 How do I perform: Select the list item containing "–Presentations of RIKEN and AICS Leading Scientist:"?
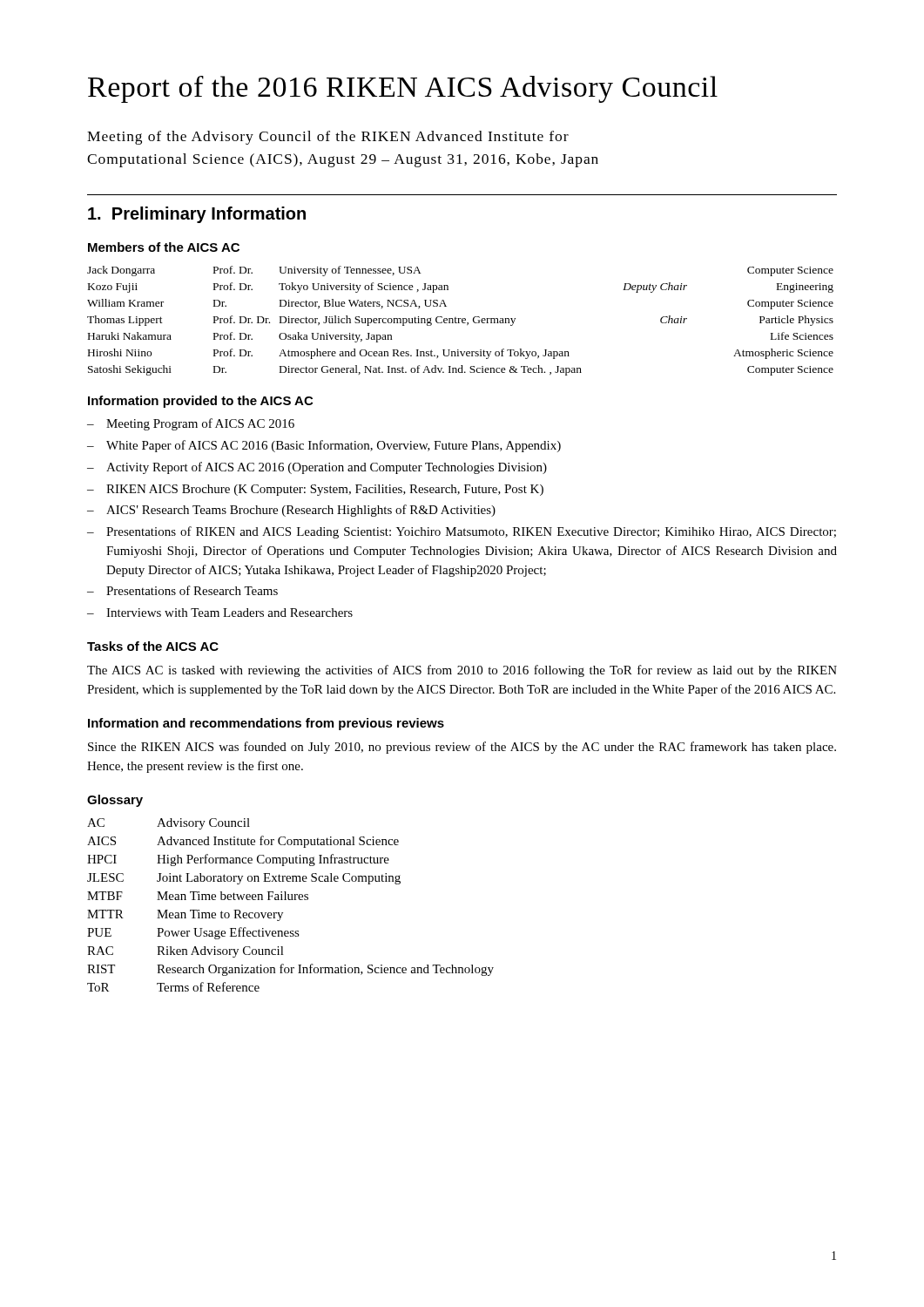pyautogui.click(x=462, y=551)
